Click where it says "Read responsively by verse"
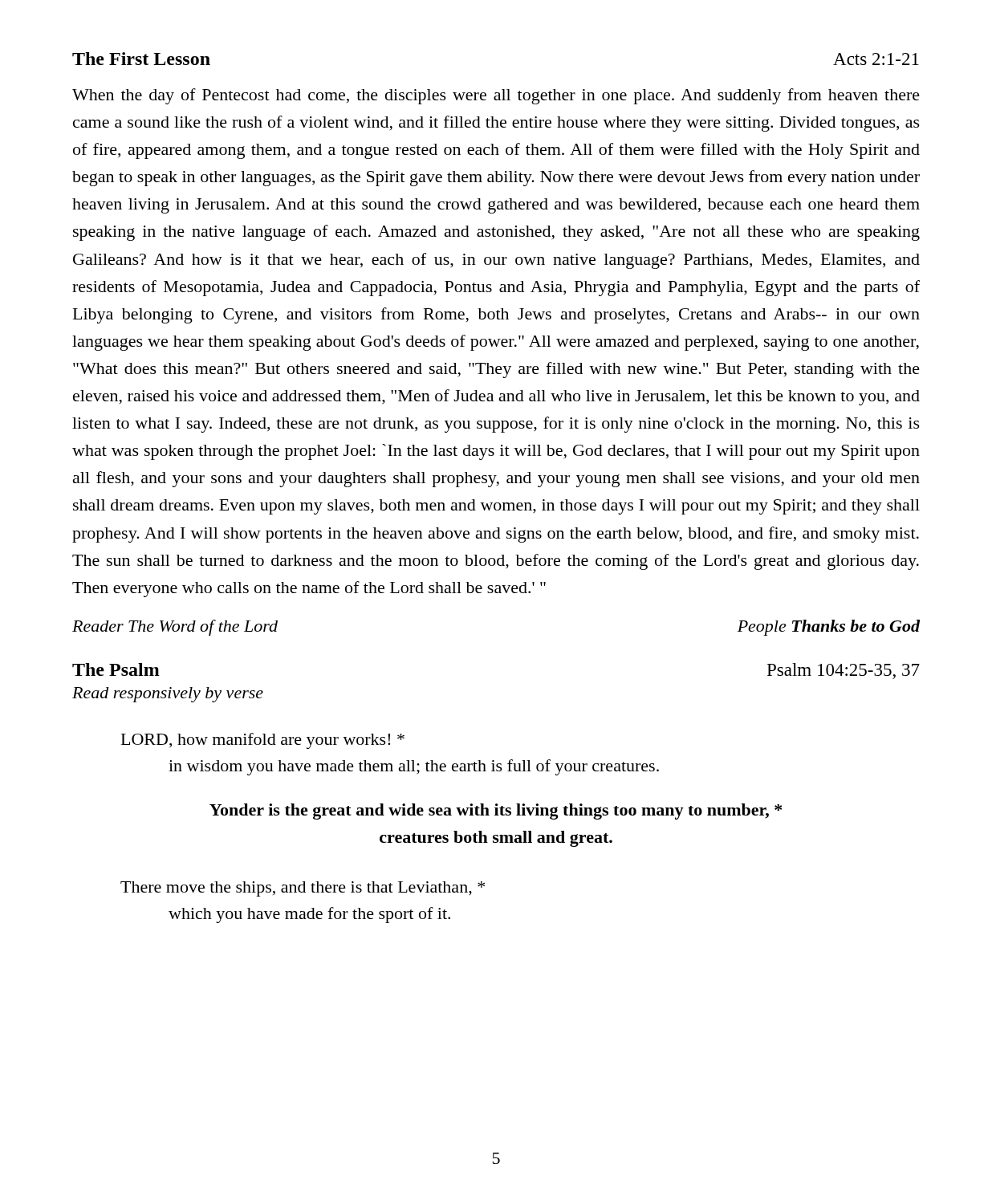This screenshot has height=1204, width=992. point(168,692)
